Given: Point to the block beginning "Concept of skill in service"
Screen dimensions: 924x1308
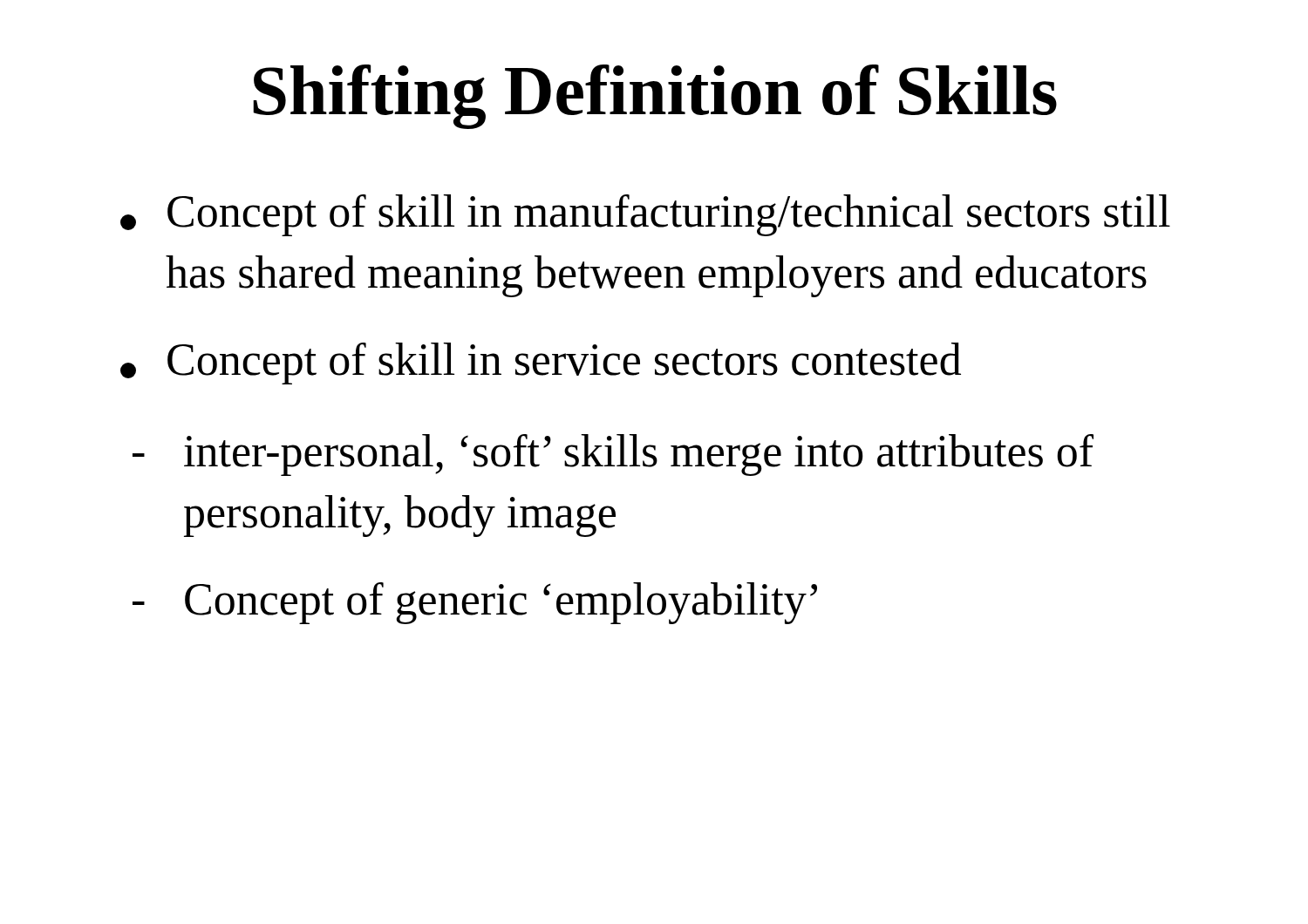Looking at the screenshot, I should tap(654, 362).
